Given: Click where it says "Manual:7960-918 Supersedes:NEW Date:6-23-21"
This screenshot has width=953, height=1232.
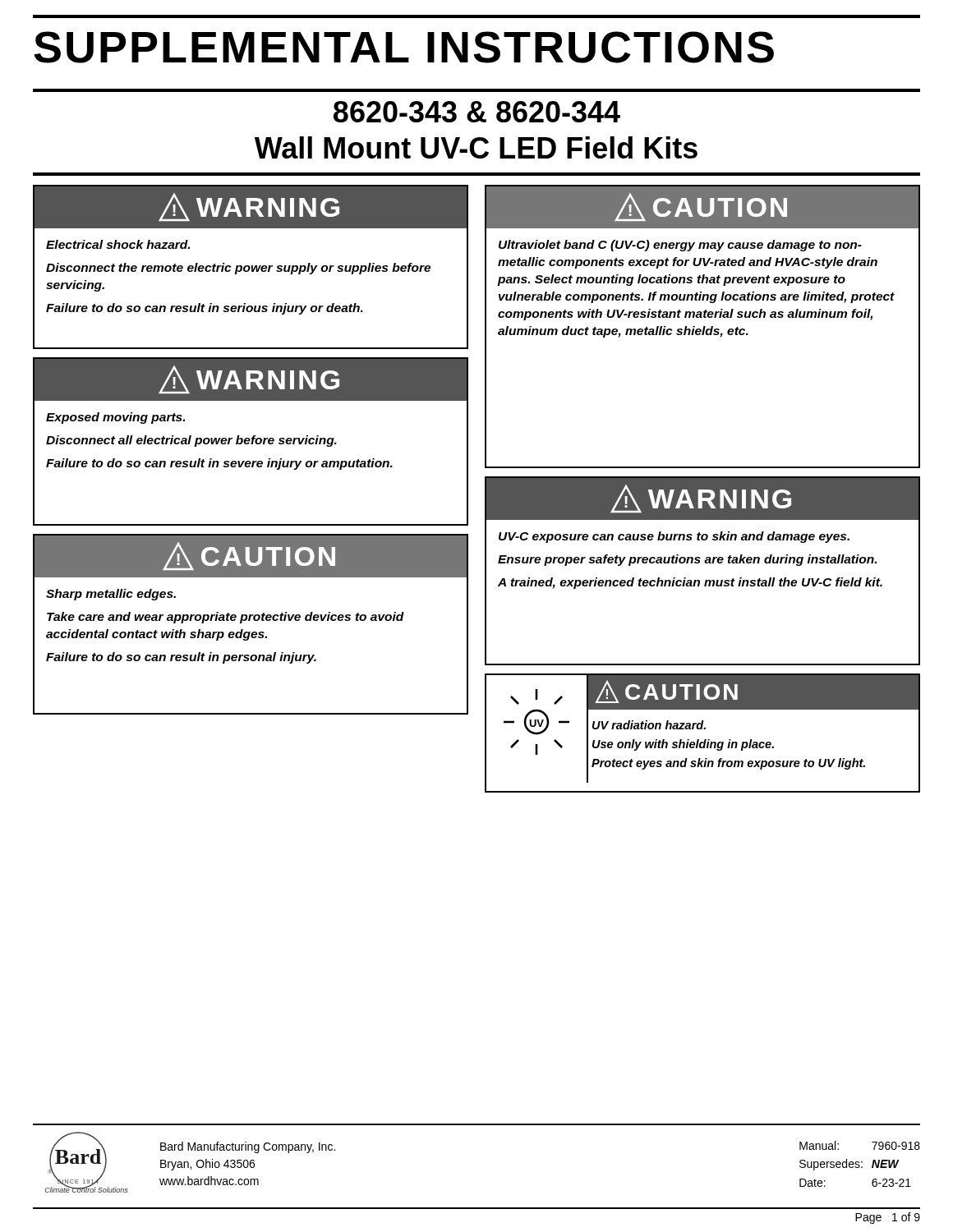Looking at the screenshot, I should click(859, 1164).
